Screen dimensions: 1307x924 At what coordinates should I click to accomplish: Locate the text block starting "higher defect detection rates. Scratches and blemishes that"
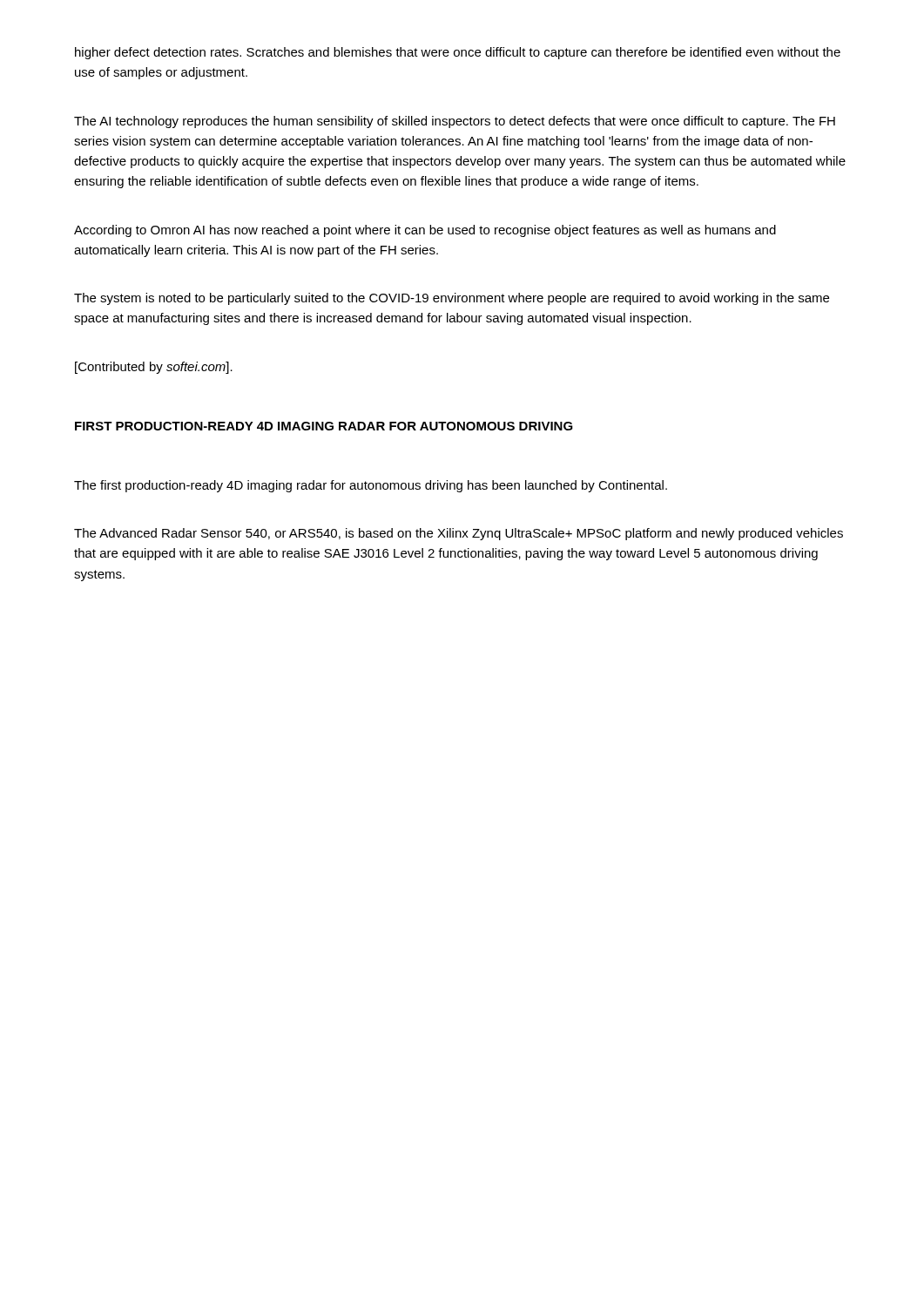click(457, 62)
